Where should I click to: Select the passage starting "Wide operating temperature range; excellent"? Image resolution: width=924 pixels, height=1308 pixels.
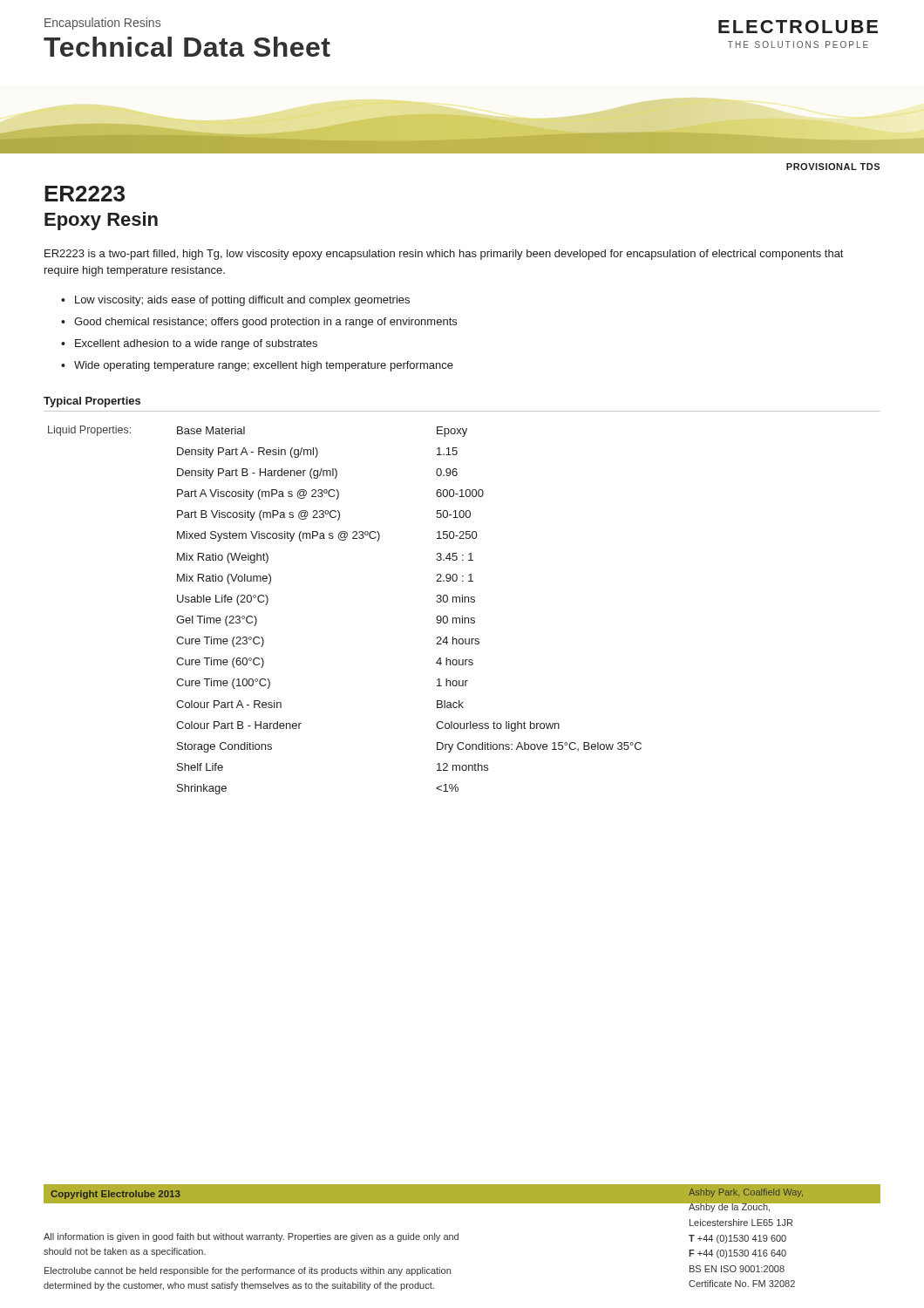coord(264,365)
